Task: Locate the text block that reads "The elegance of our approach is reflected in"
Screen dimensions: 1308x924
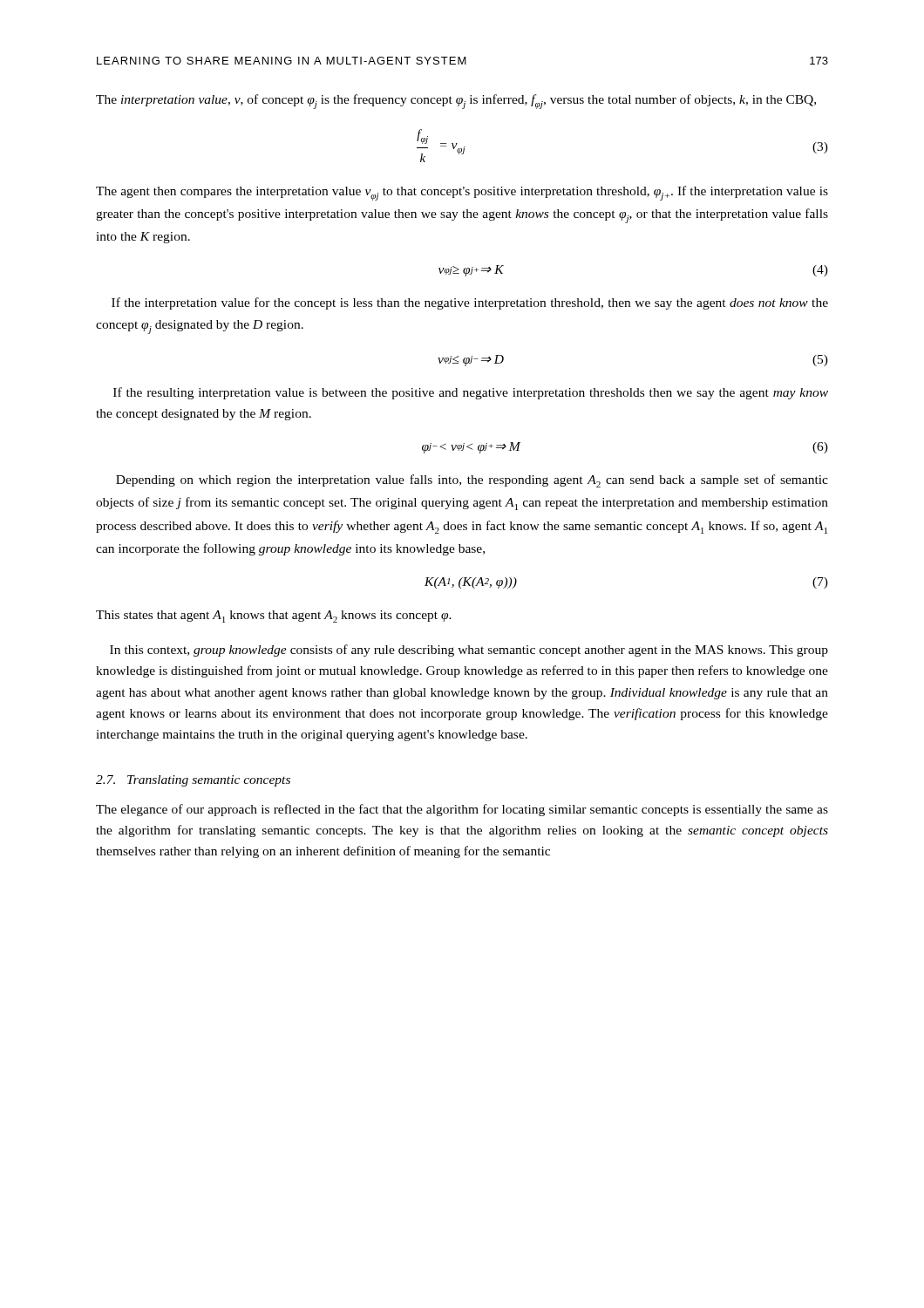Action: (462, 829)
